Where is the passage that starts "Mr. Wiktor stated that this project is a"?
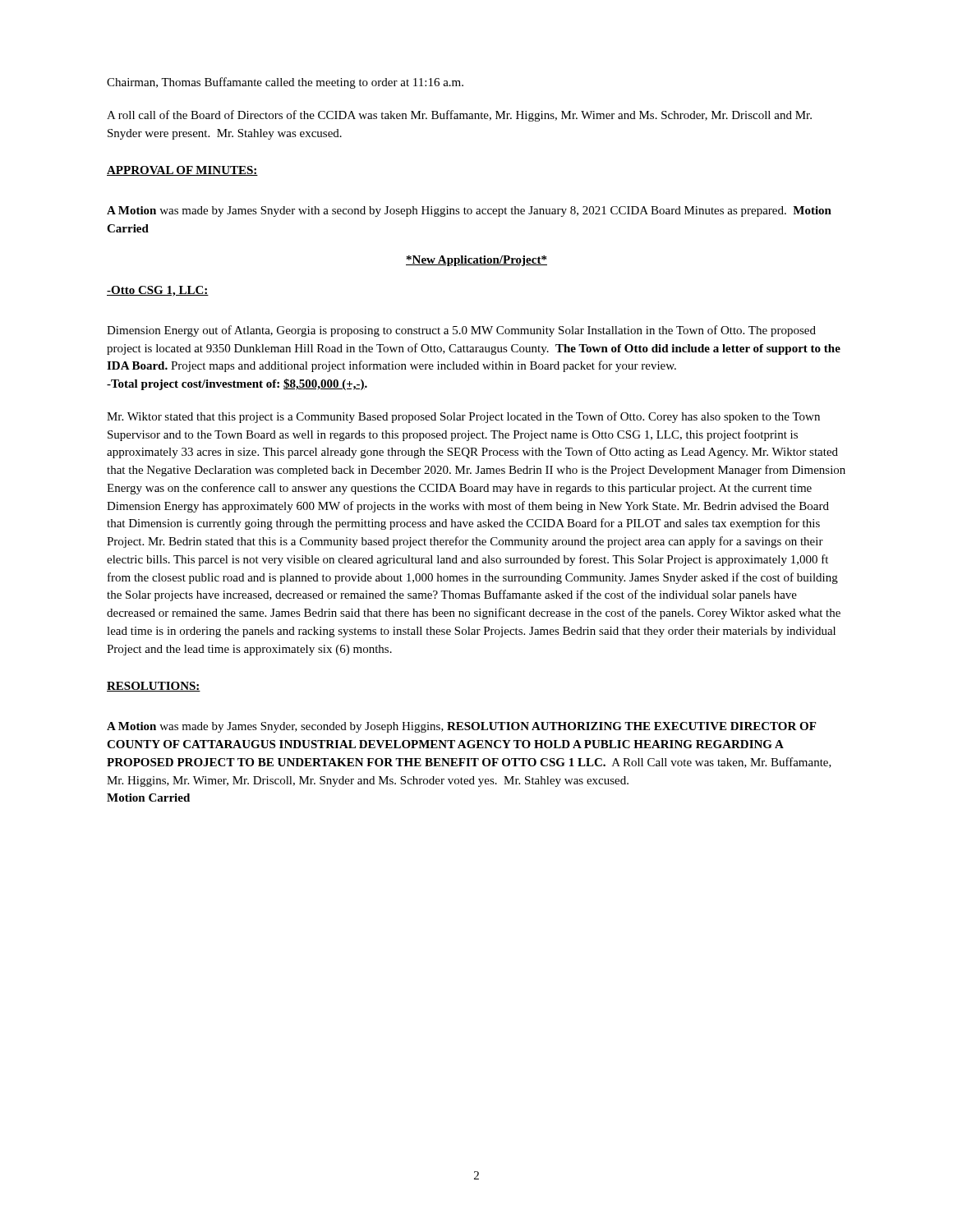This screenshot has width=953, height=1232. click(x=476, y=533)
